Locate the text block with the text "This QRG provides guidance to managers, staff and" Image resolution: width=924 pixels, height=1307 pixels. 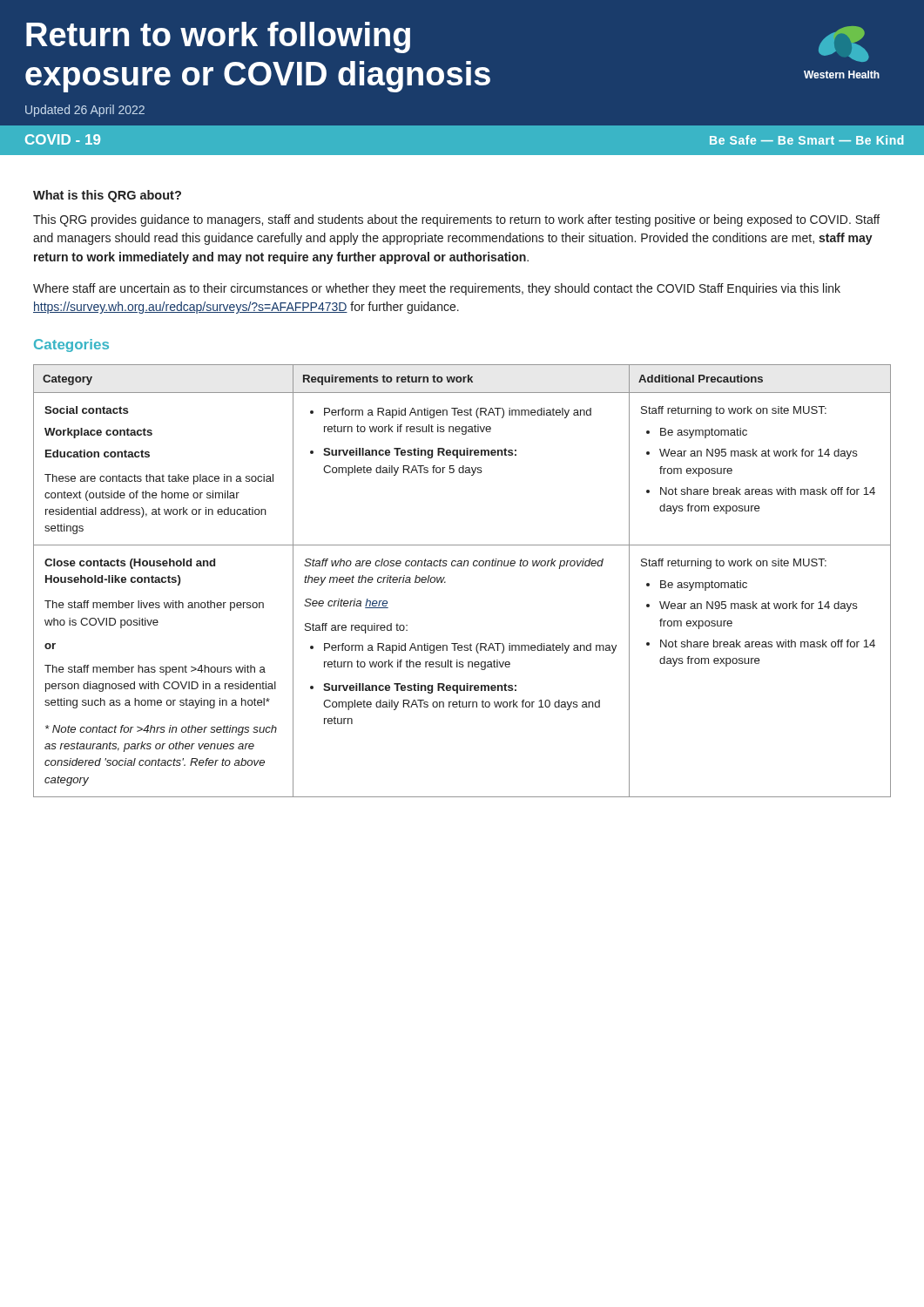click(x=456, y=238)
